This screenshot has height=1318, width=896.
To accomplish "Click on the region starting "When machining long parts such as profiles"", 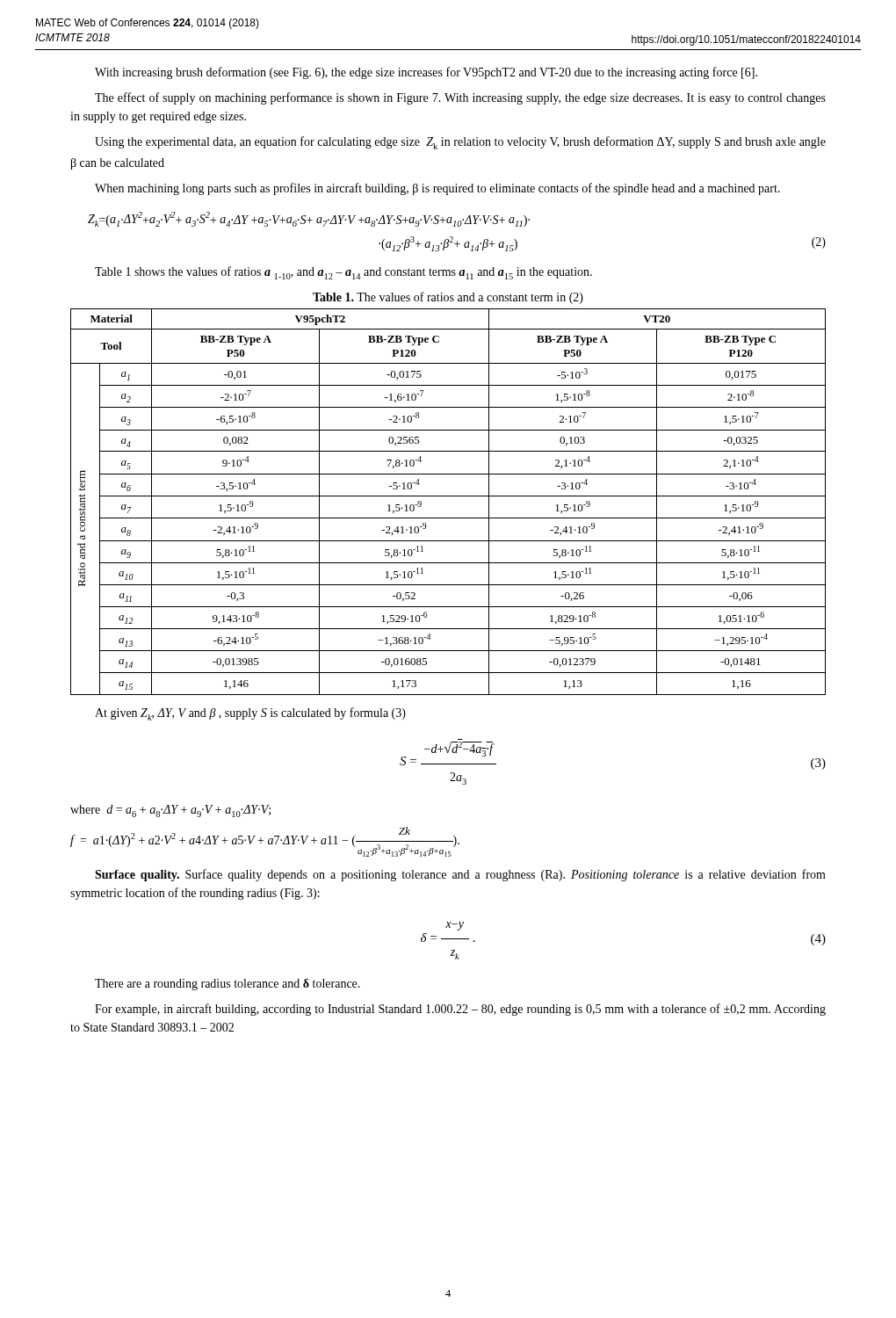I will [x=438, y=188].
